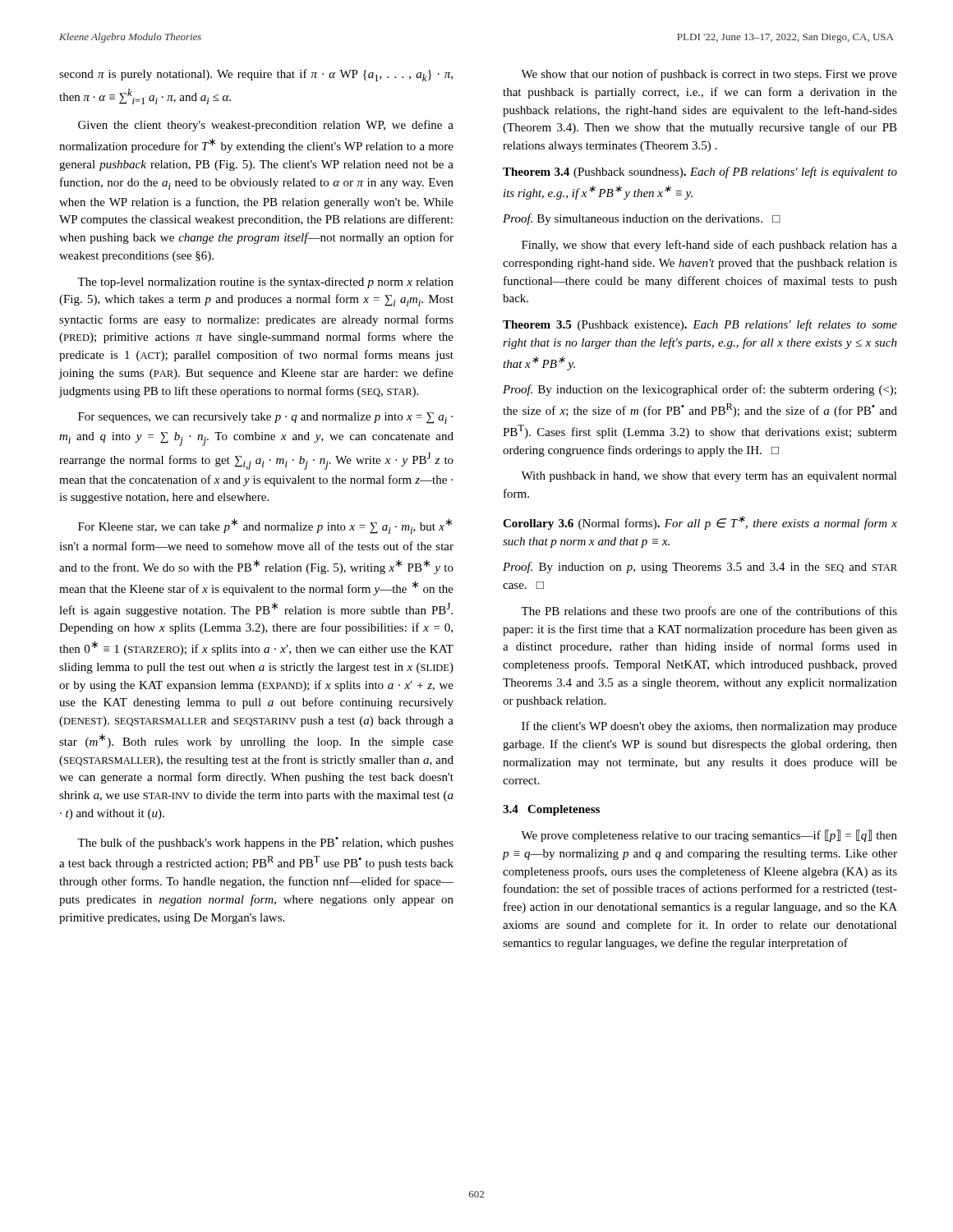
Task: Select the text block containing "Corollary 3.6 (Normal forms). For all p ∈"
Action: [x=700, y=531]
